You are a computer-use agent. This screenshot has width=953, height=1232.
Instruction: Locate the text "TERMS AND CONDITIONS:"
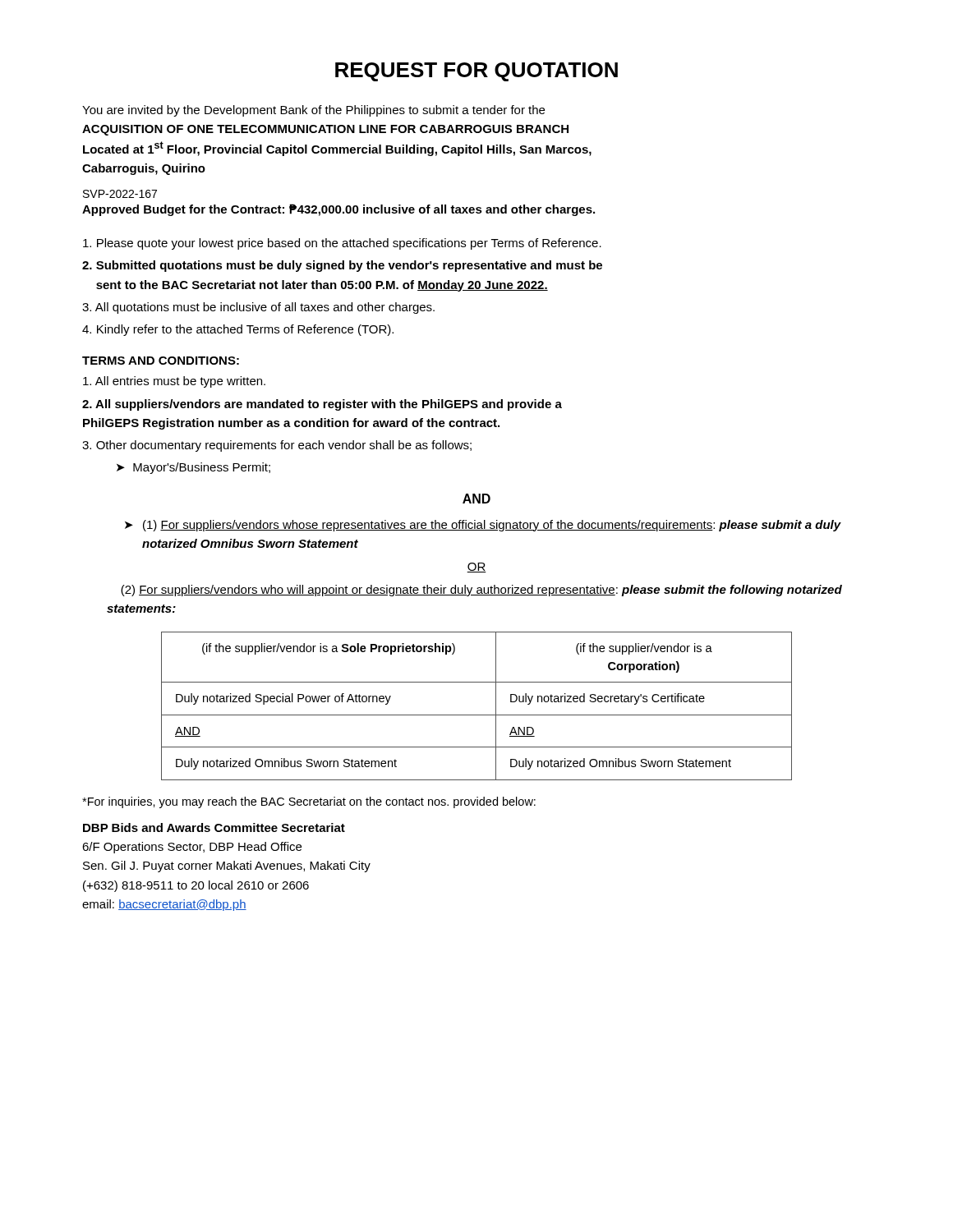click(x=161, y=360)
